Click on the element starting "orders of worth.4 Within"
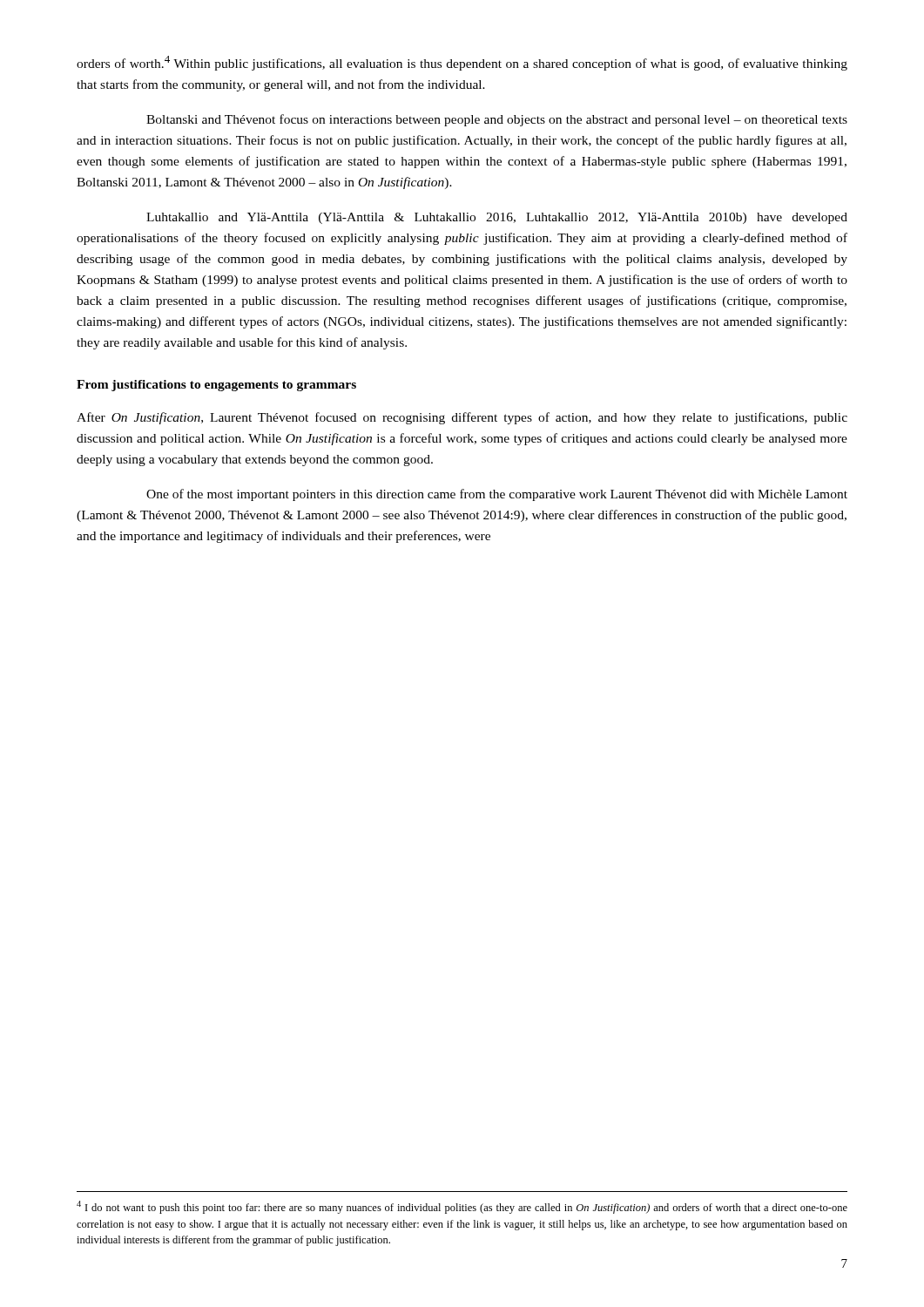This screenshot has width=924, height=1307. pos(462,73)
